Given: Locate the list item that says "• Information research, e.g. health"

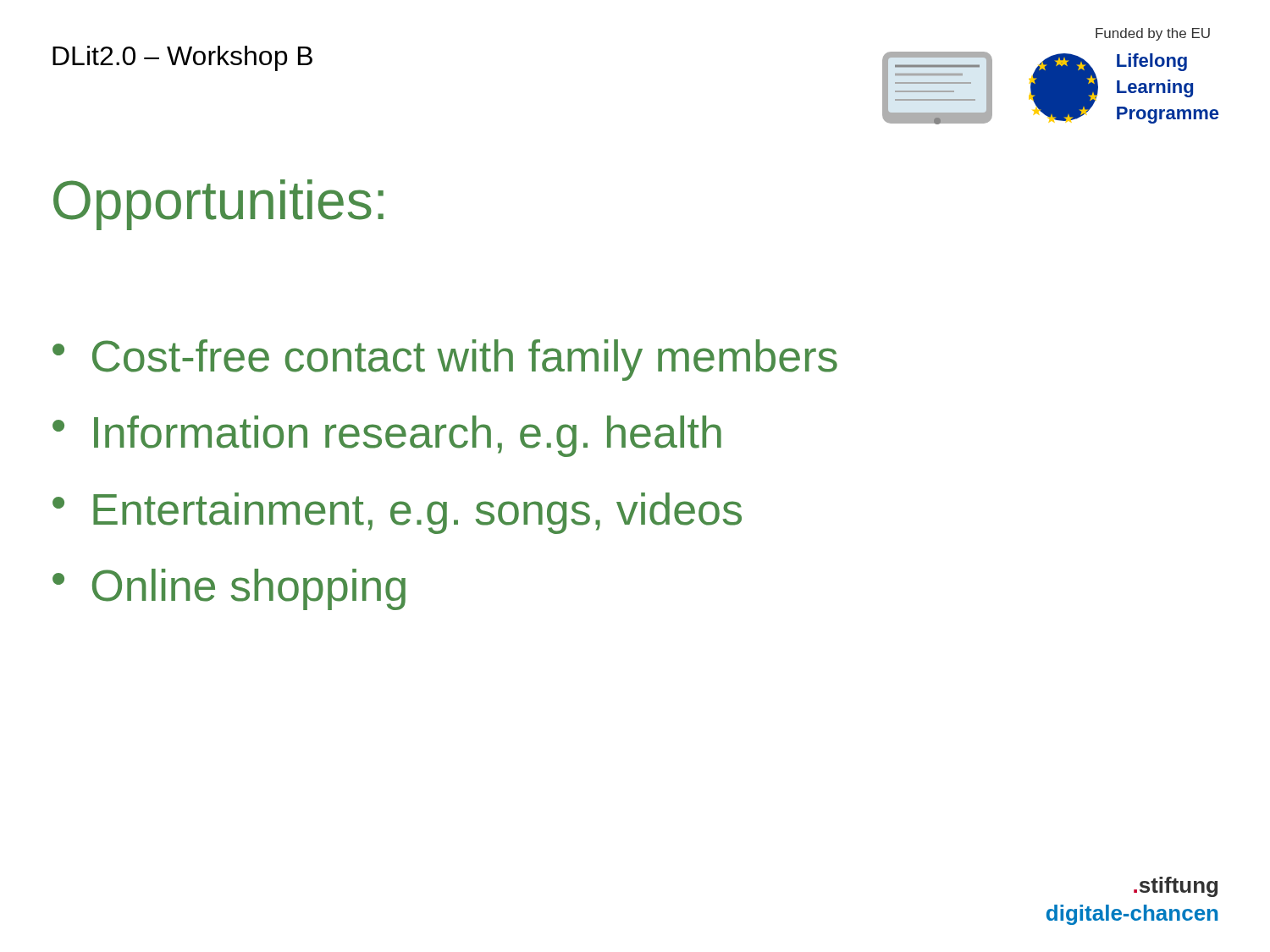Looking at the screenshot, I should (387, 433).
